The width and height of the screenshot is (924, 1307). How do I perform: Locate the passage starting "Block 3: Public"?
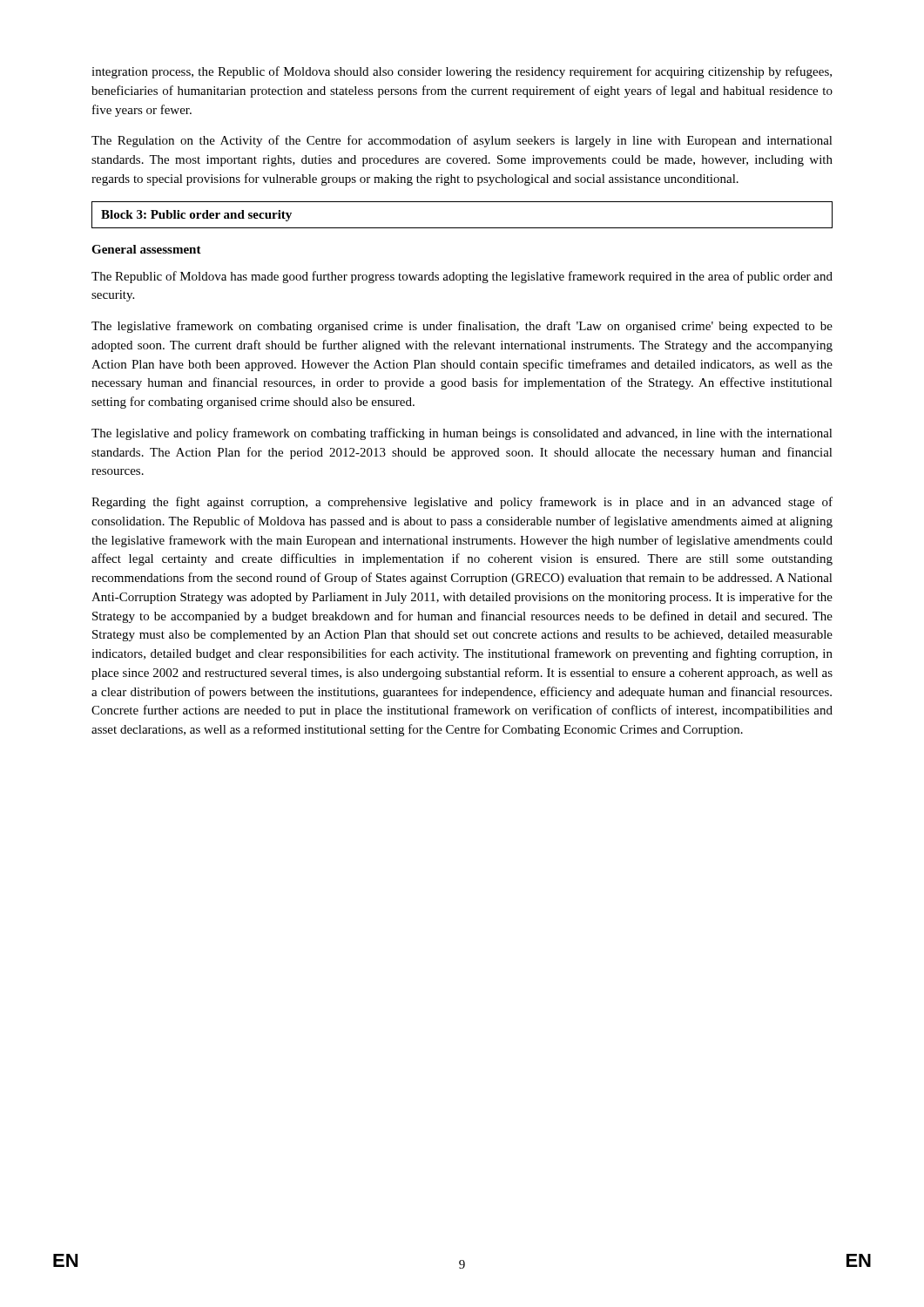pos(196,214)
